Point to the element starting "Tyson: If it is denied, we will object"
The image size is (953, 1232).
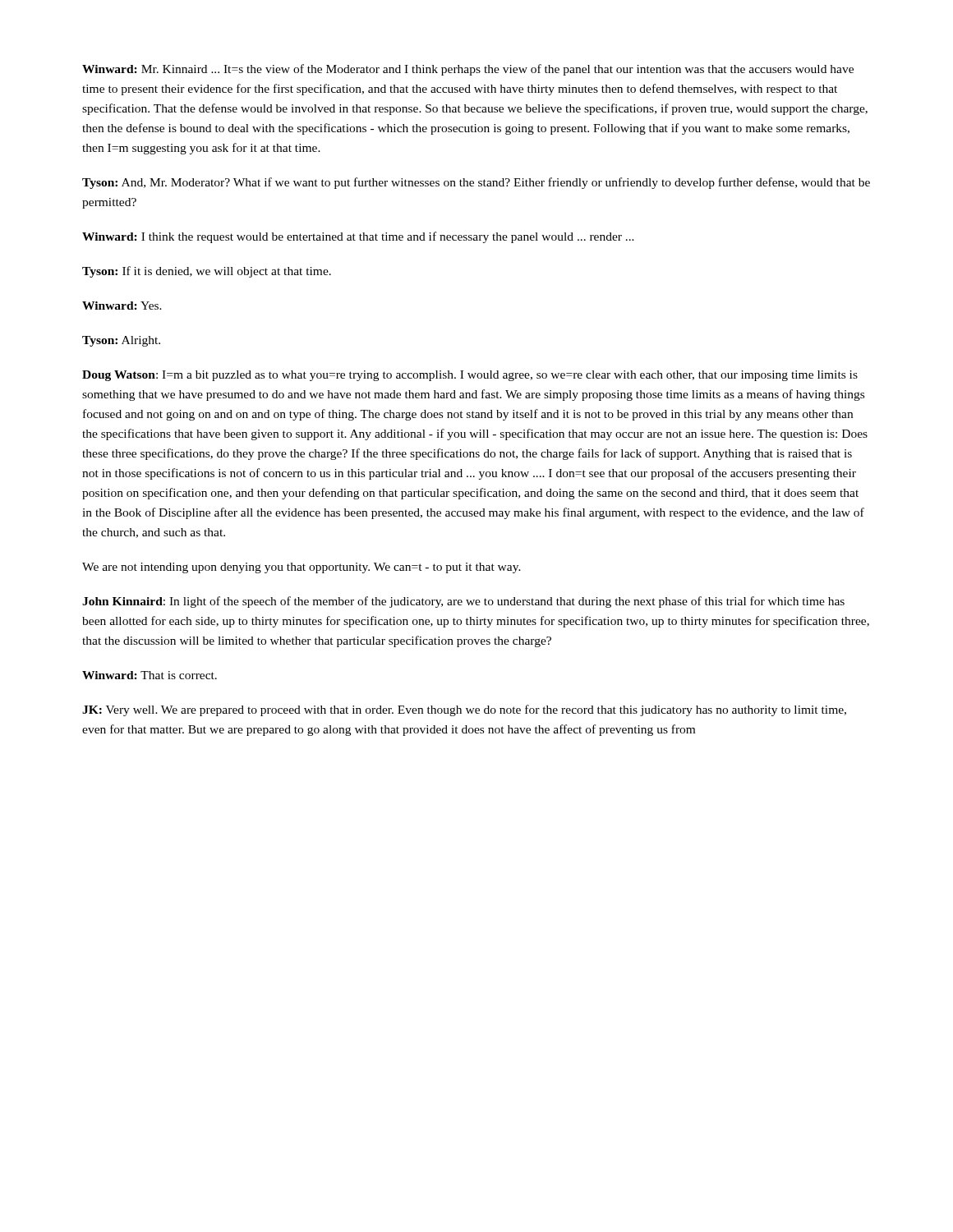(x=207, y=271)
